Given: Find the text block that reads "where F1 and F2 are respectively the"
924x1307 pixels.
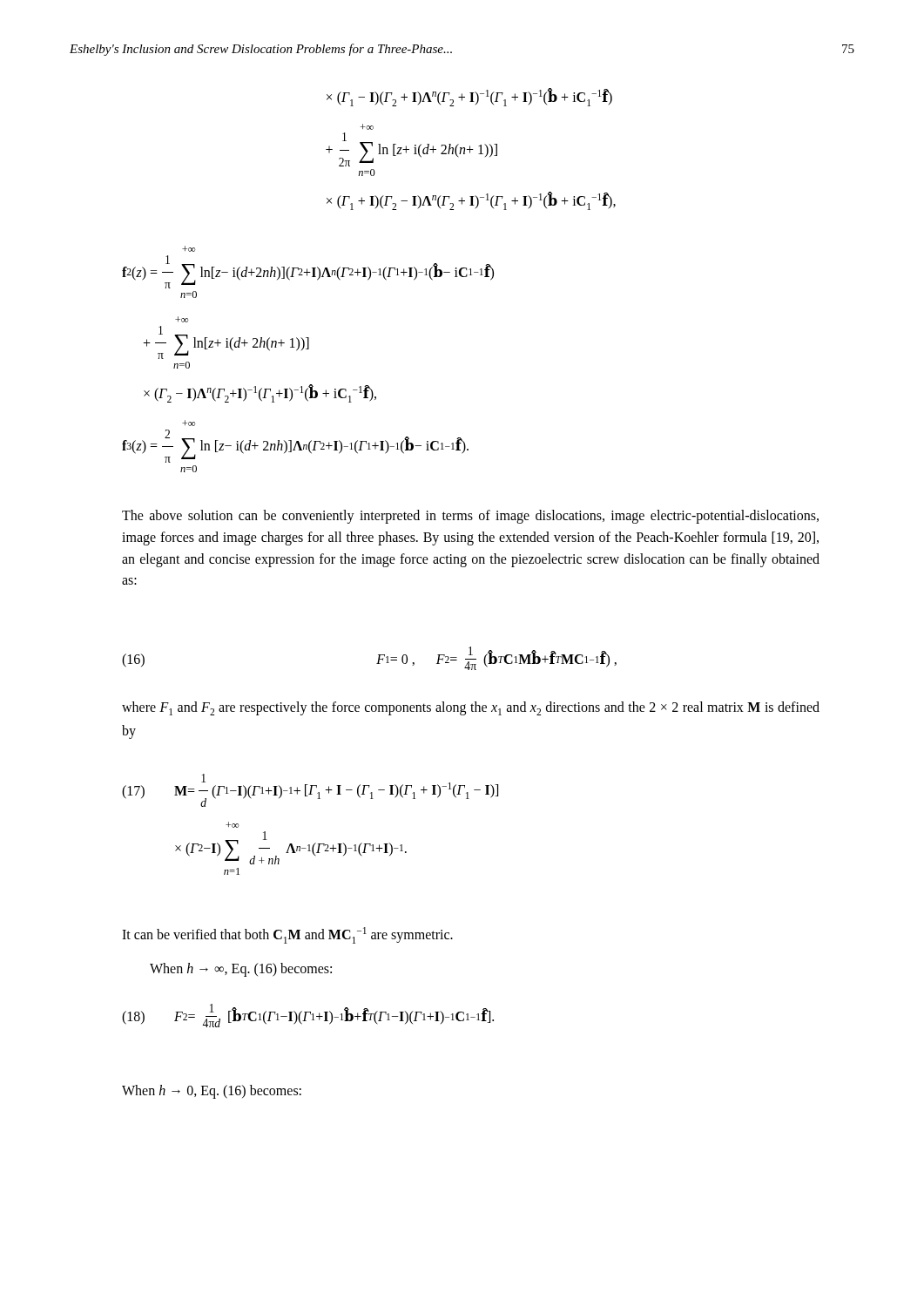Looking at the screenshot, I should (x=471, y=720).
